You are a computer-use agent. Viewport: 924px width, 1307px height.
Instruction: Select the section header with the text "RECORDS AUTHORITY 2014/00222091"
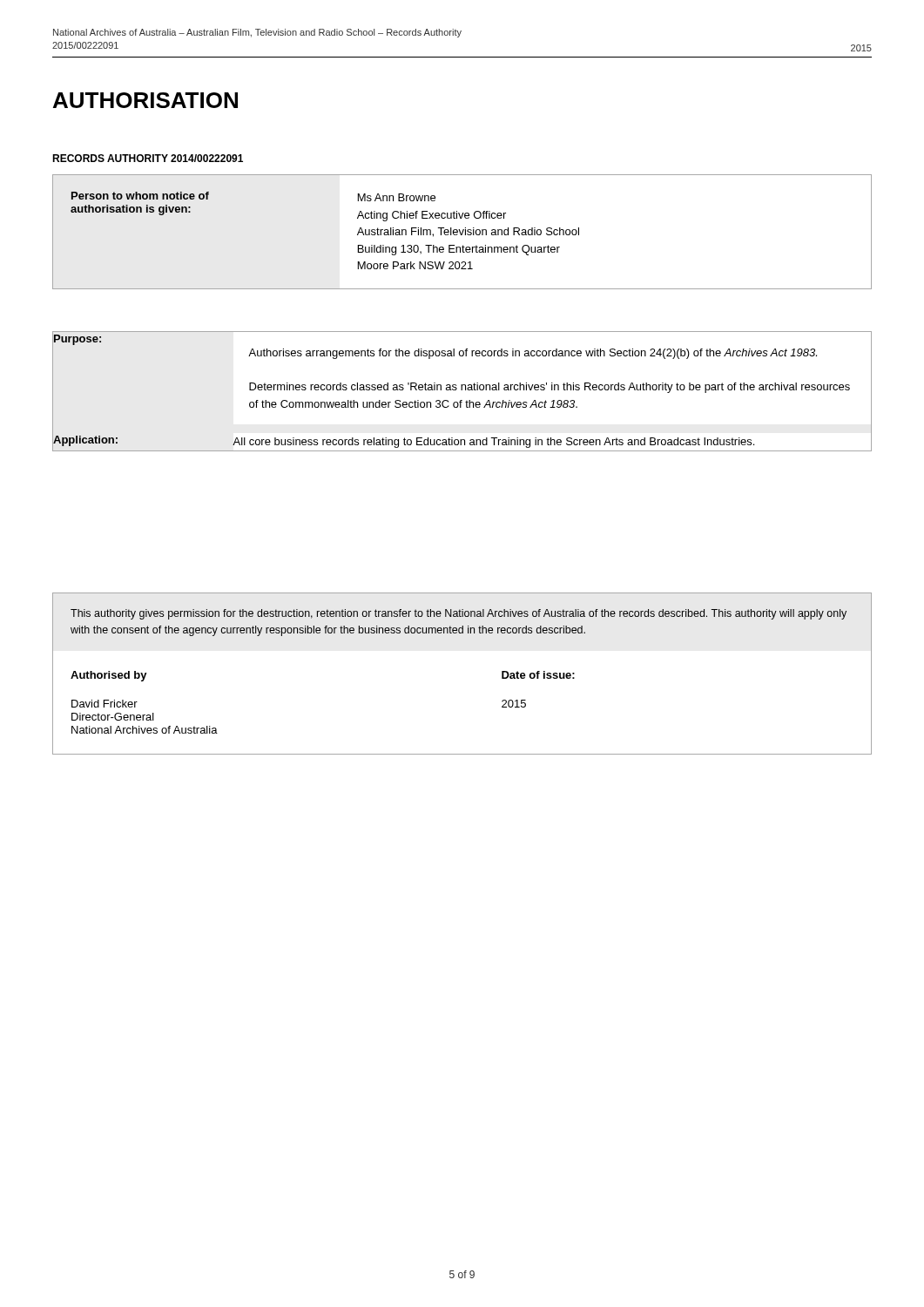coord(148,159)
